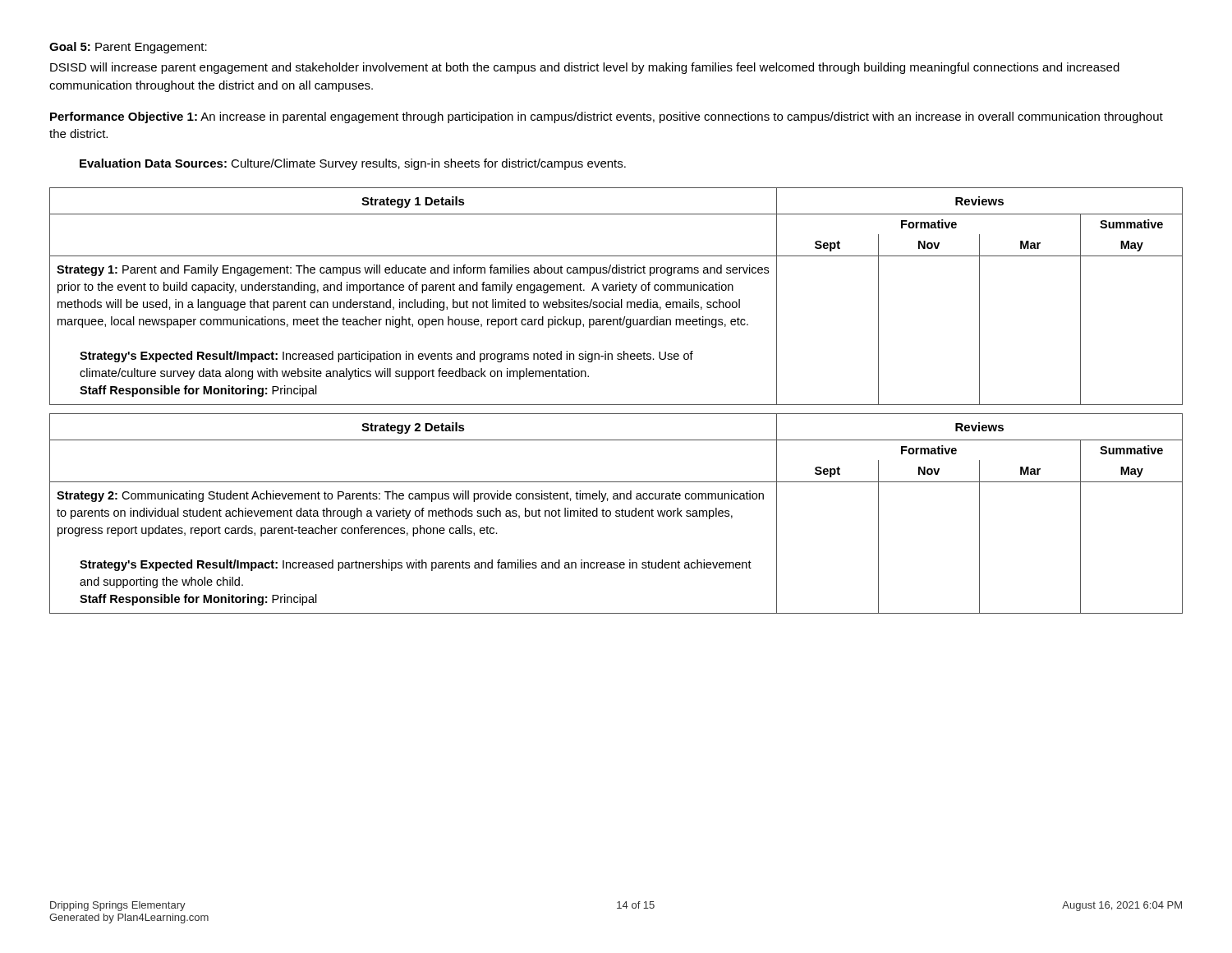Locate the table with the text "Strategy 2 Details"
Viewport: 1232px width, 953px height.
(616, 513)
